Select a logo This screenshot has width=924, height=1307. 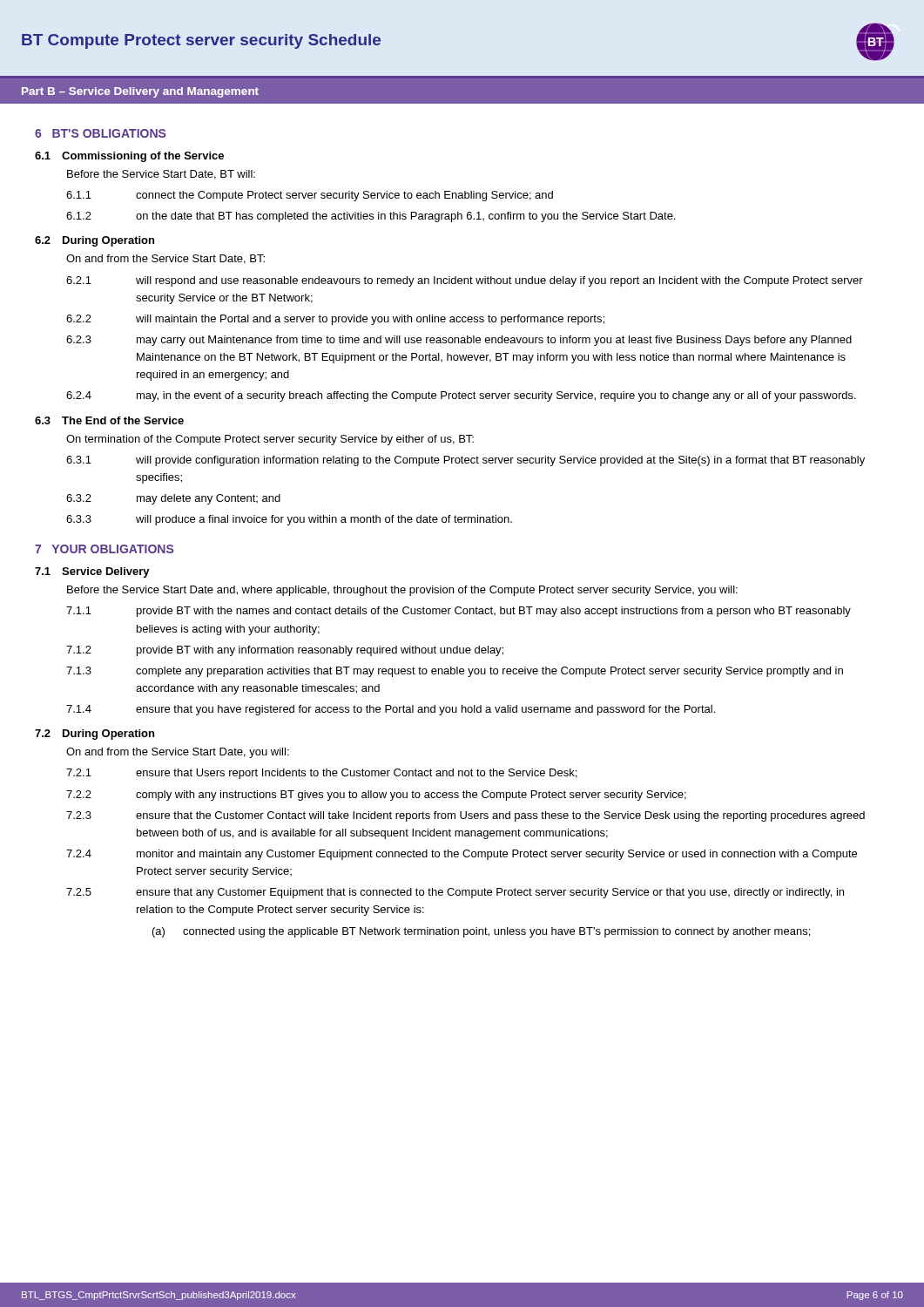coord(873,40)
